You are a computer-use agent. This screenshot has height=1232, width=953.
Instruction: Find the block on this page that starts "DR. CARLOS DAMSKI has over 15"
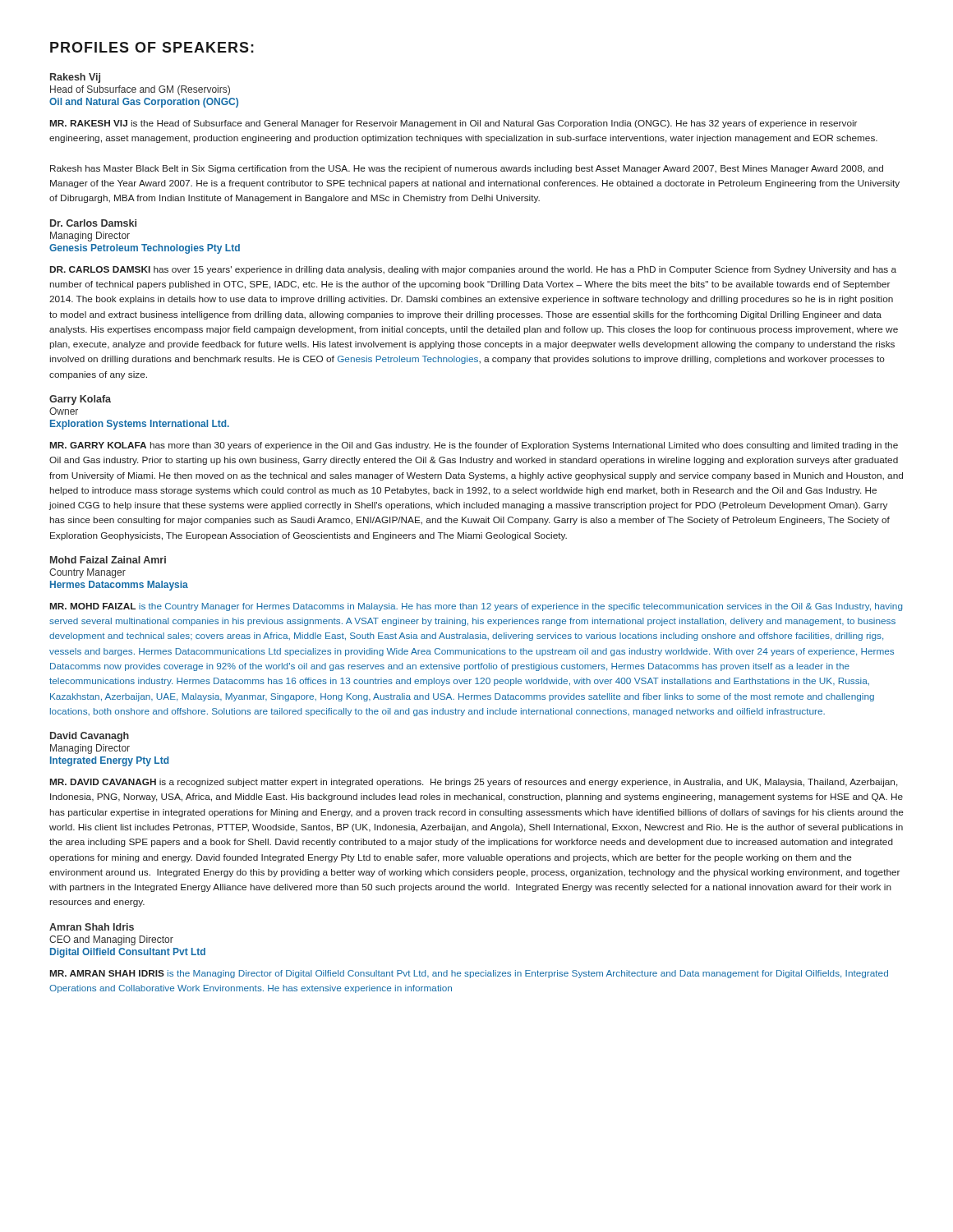point(474,322)
